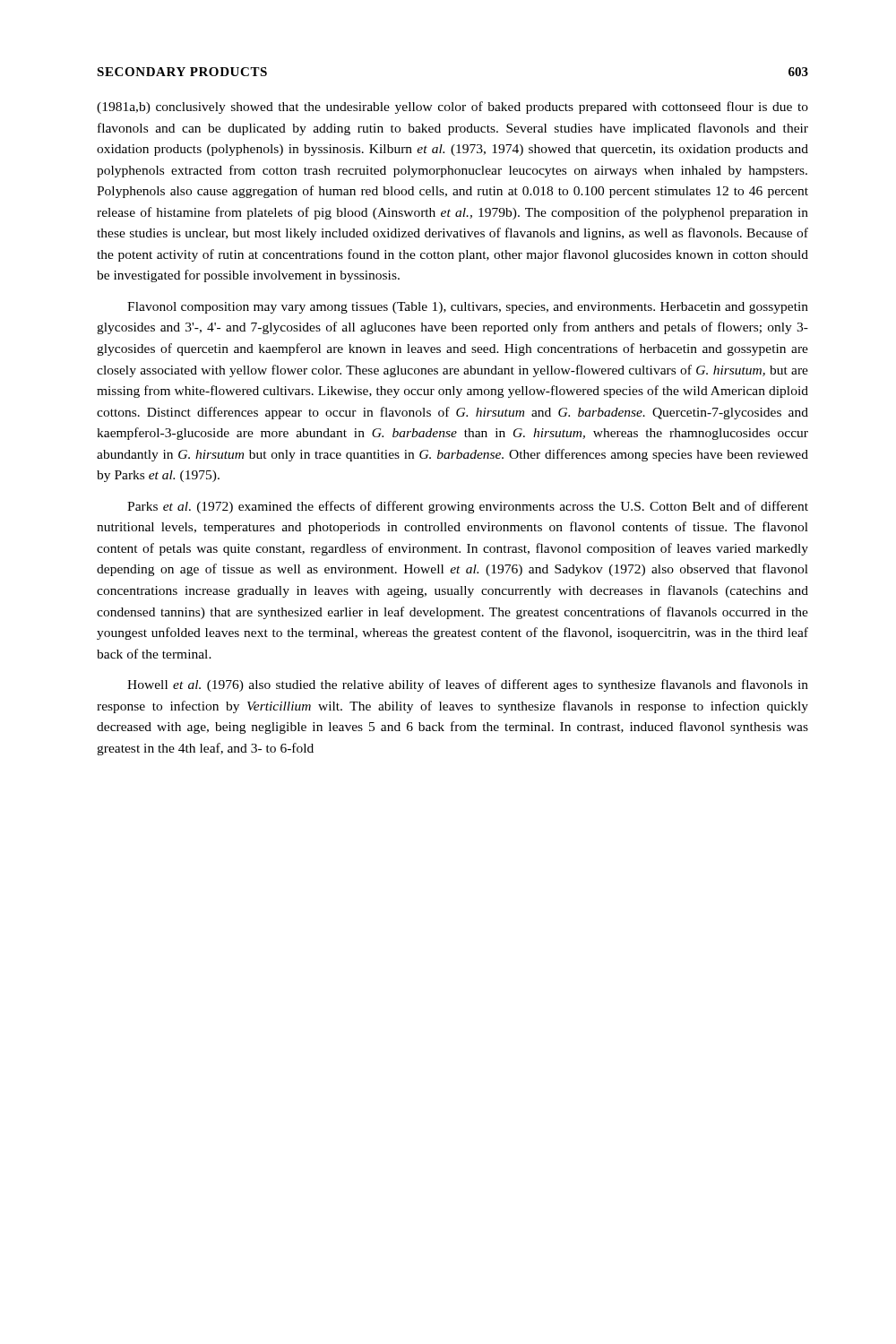The image size is (896, 1344).
Task: Select the text block containing "Parks et al. (1972) examined"
Action: [x=452, y=580]
